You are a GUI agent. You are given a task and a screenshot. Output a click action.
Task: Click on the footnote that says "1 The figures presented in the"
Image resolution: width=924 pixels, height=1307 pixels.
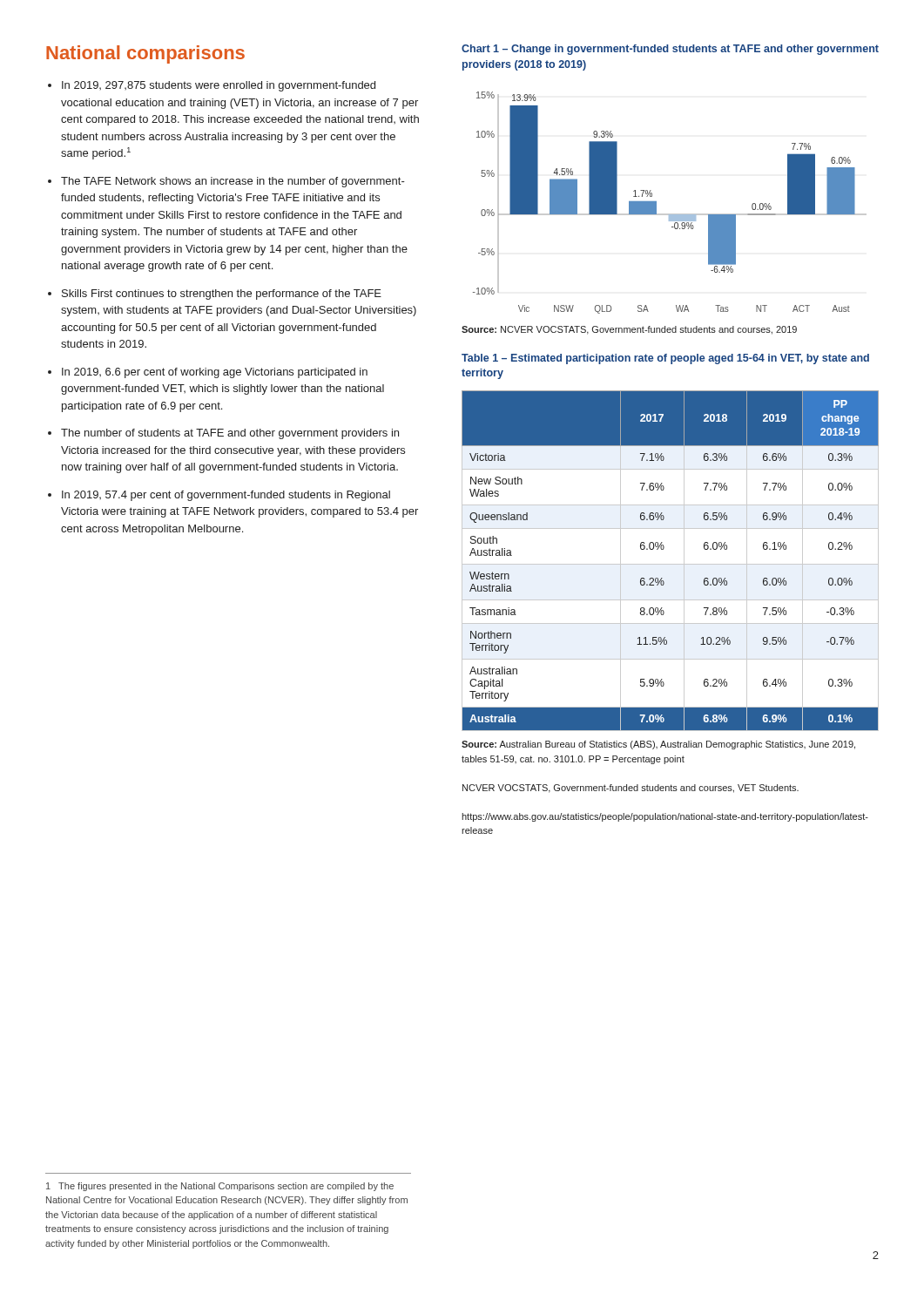pyautogui.click(x=227, y=1214)
